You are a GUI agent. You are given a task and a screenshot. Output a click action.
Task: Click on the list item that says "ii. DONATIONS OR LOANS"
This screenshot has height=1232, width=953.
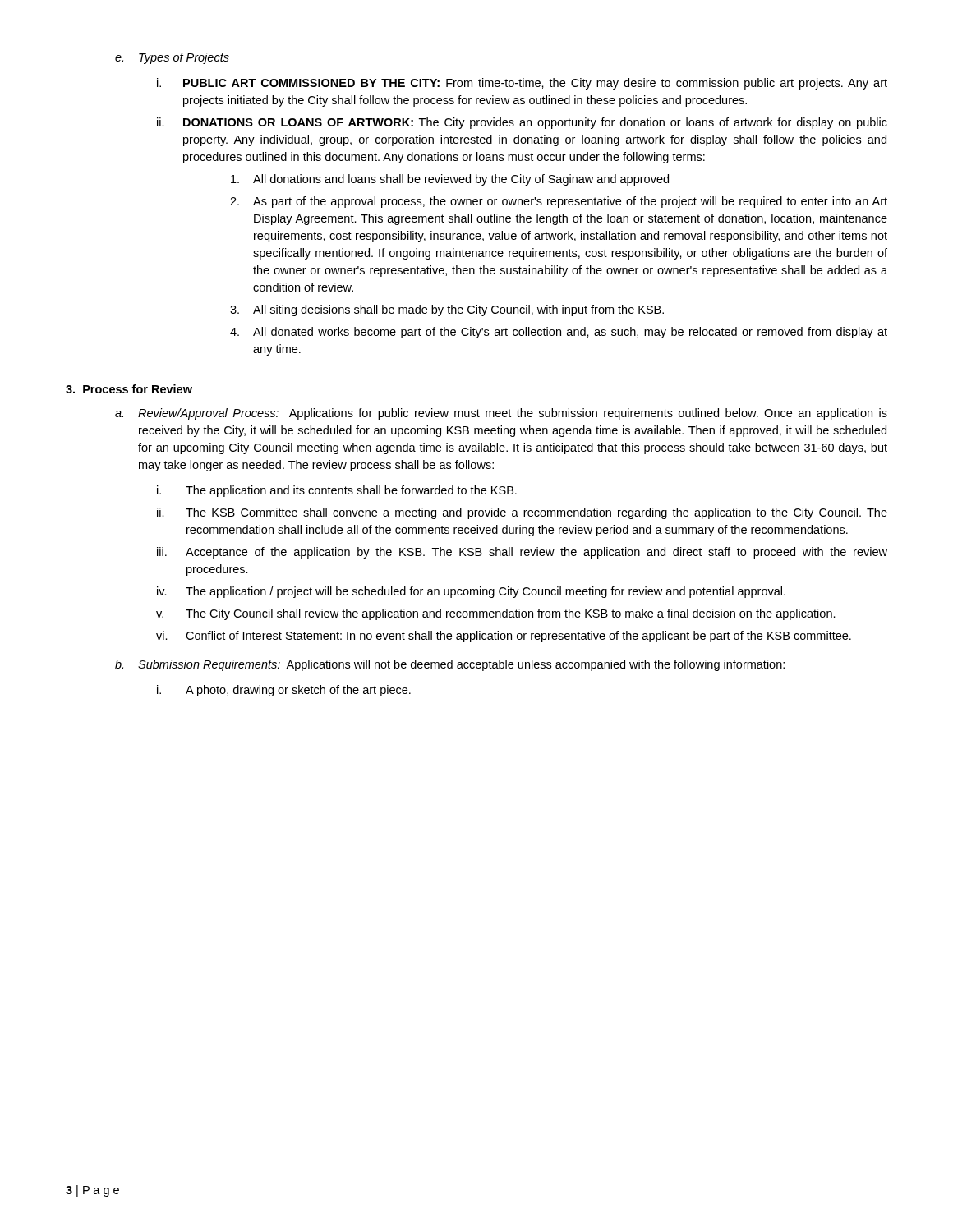coord(522,140)
